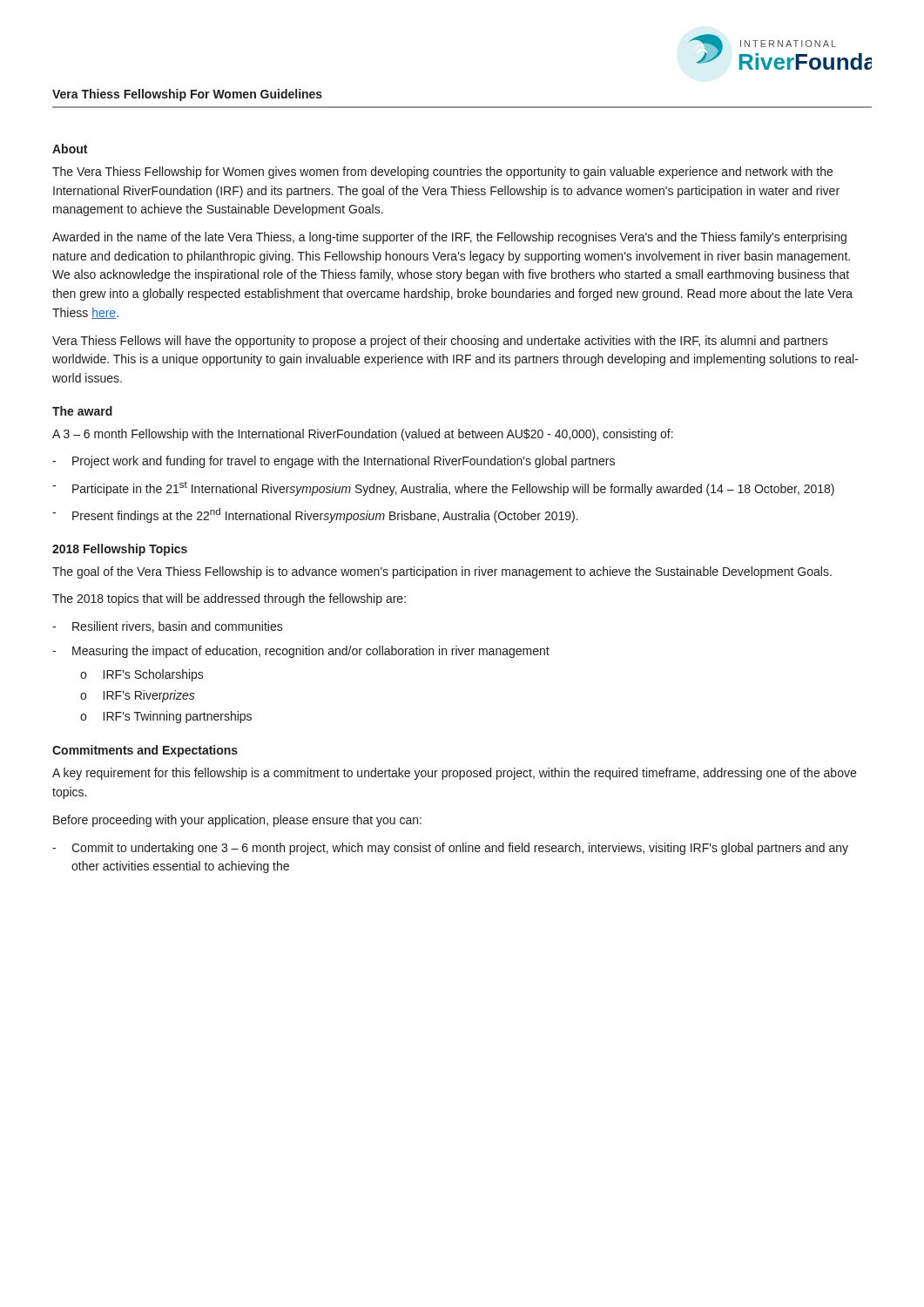The image size is (924, 1307).
Task: Locate the section header that reads "Commitments and Expectations"
Action: coord(145,751)
